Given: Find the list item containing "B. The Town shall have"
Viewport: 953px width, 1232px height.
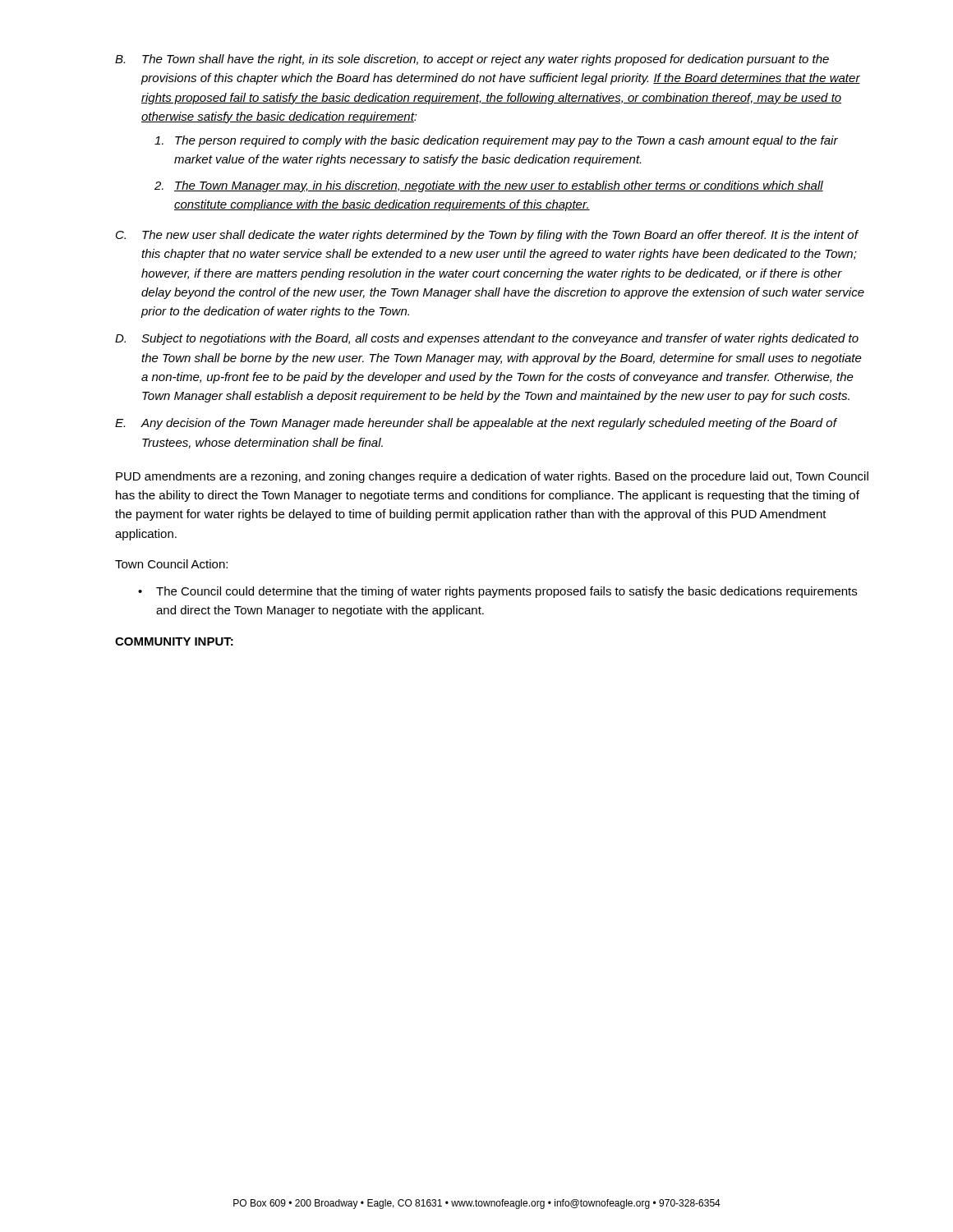Looking at the screenshot, I should (x=493, y=133).
